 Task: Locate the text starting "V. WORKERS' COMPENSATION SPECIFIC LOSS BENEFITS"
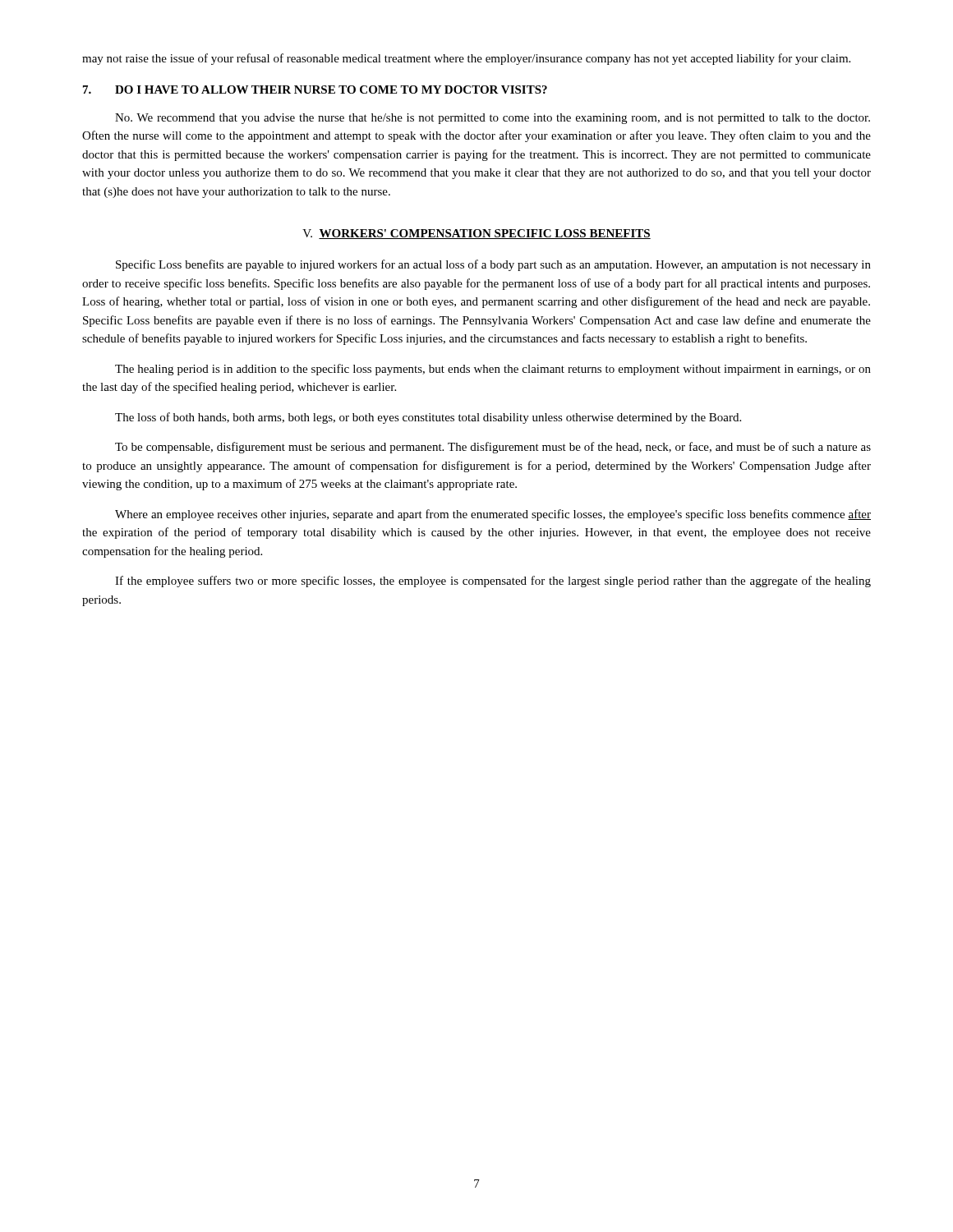pyautogui.click(x=476, y=233)
